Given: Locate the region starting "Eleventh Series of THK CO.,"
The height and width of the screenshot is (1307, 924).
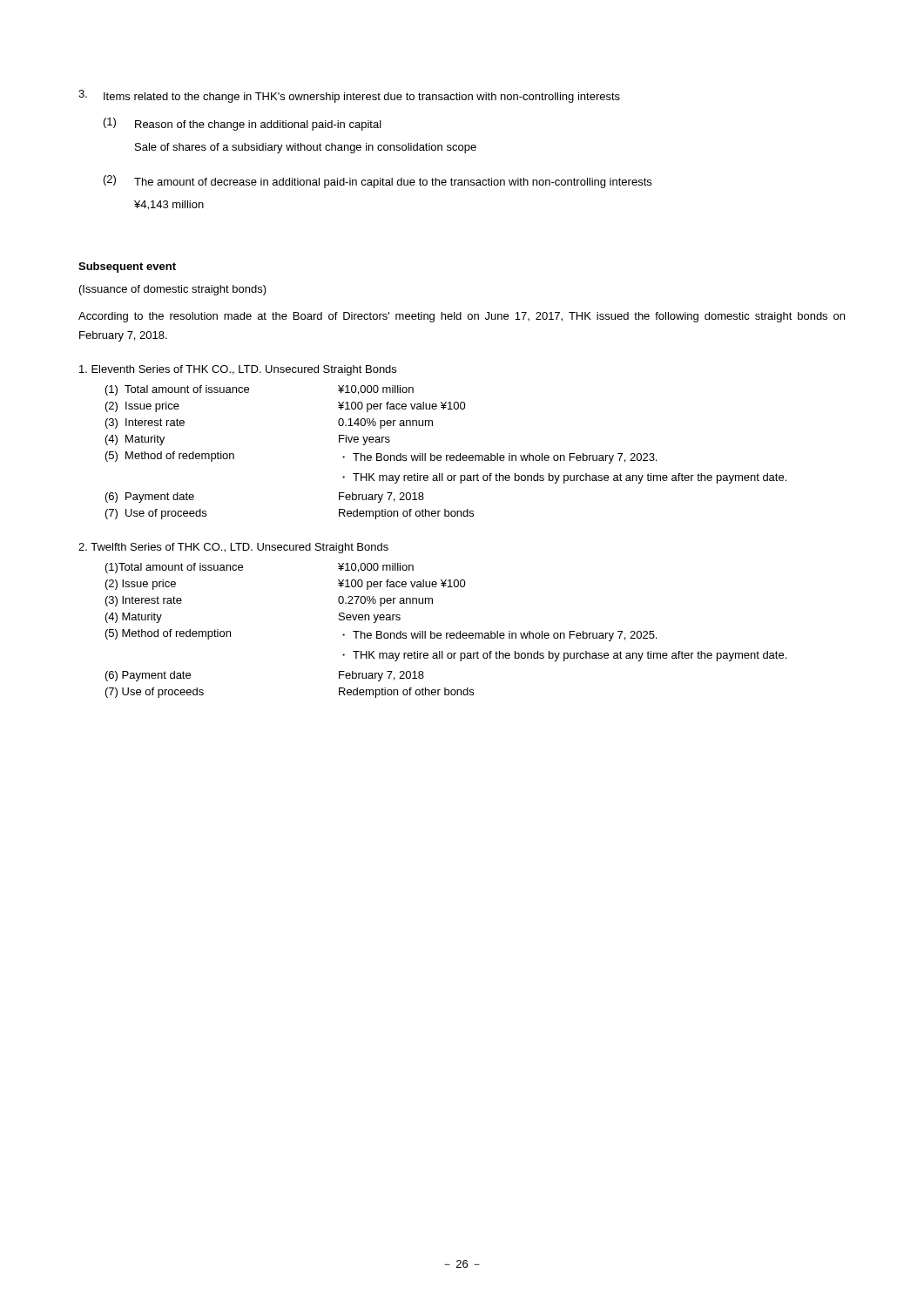Looking at the screenshot, I should (x=238, y=369).
